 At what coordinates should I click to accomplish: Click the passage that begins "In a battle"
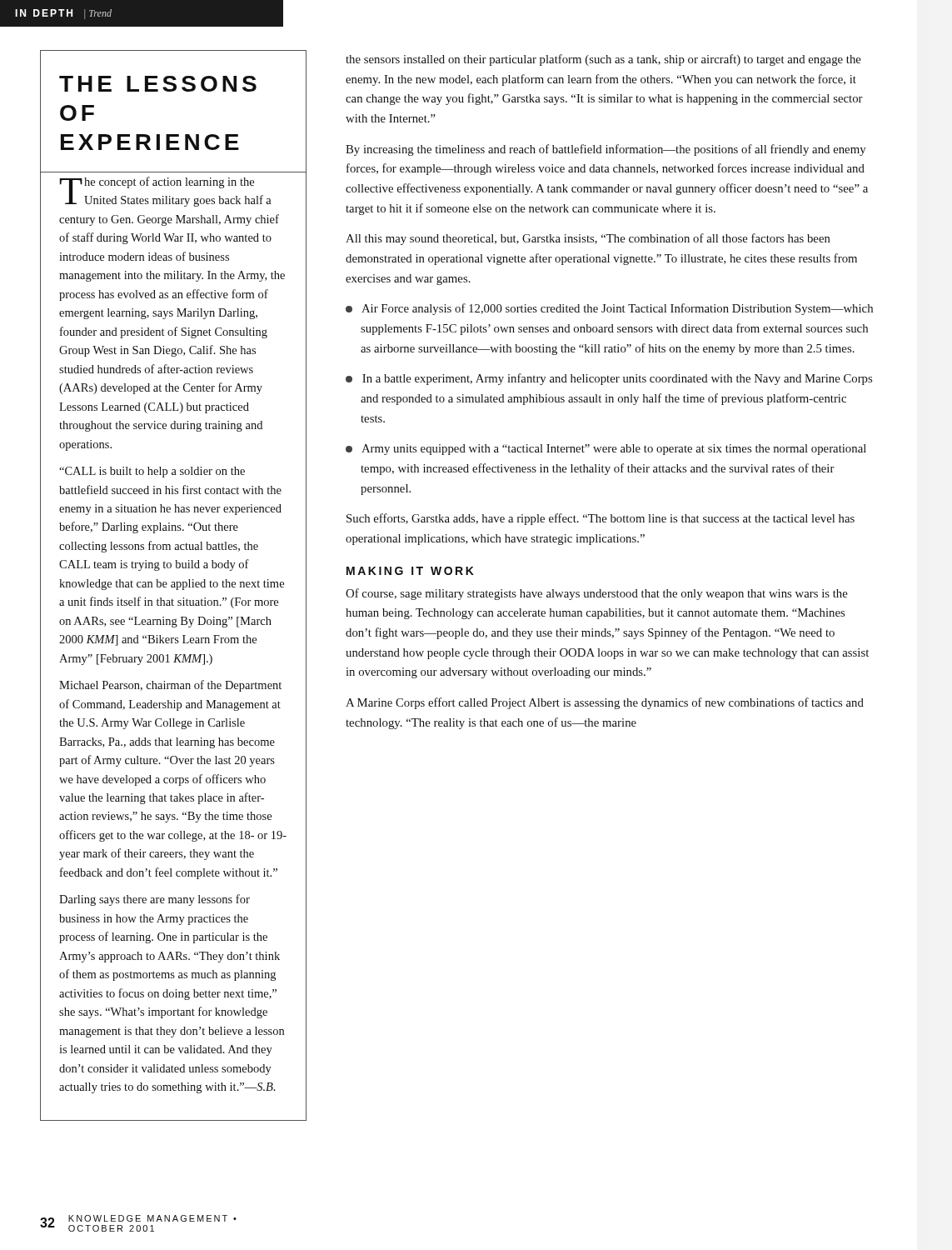(609, 398)
